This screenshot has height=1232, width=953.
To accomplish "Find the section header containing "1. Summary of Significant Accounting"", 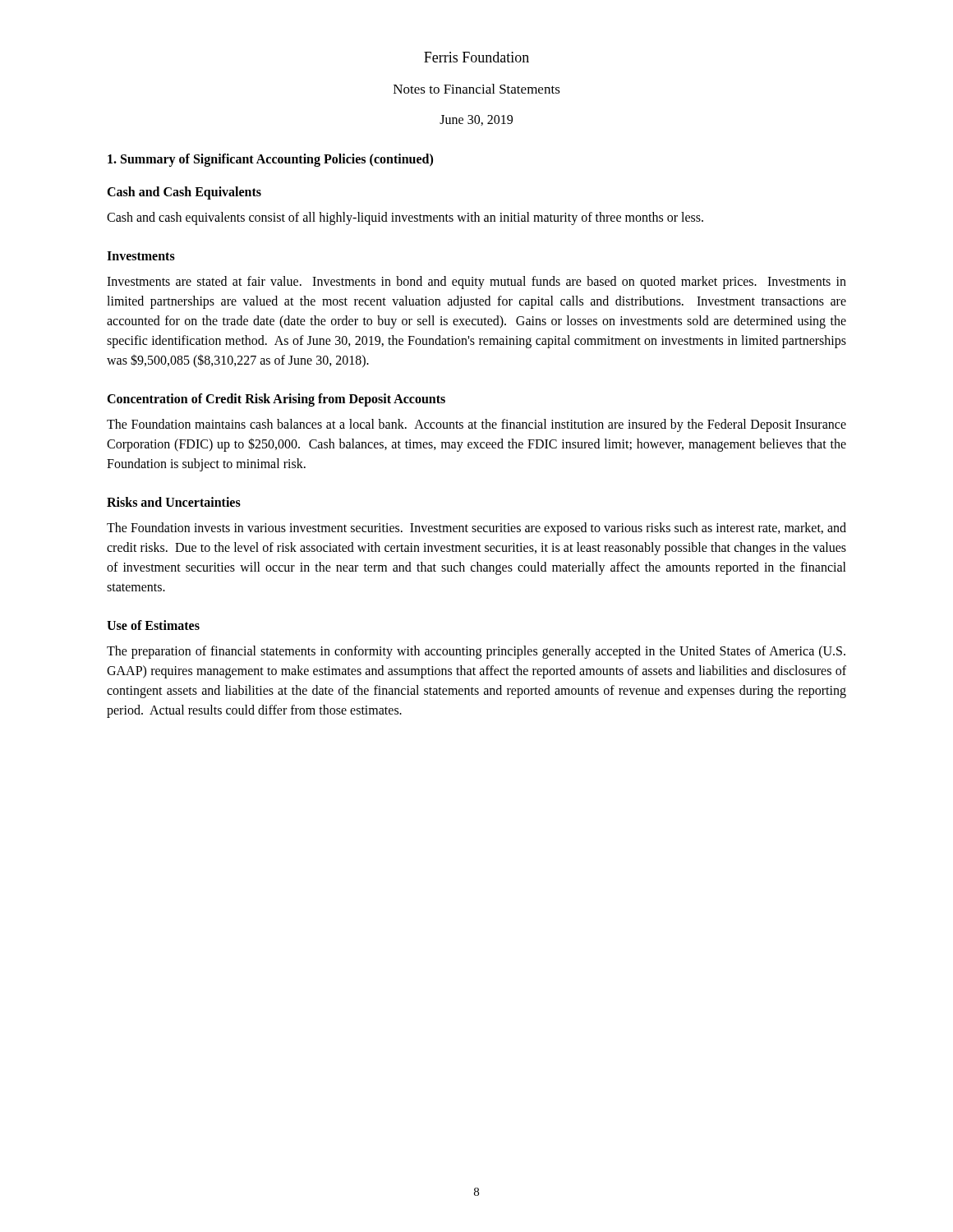I will [270, 159].
